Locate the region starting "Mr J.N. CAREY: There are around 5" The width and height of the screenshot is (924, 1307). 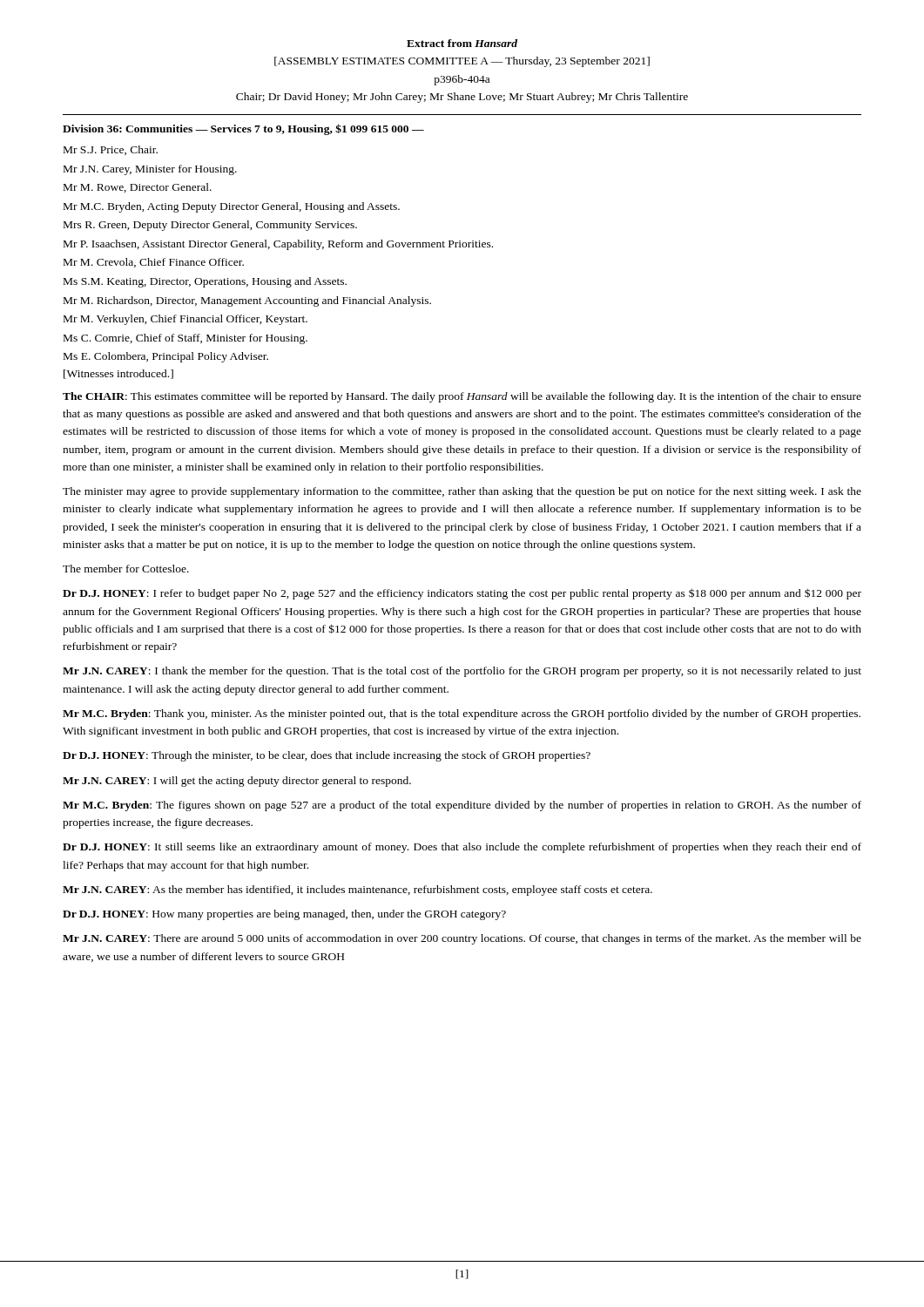pos(462,947)
